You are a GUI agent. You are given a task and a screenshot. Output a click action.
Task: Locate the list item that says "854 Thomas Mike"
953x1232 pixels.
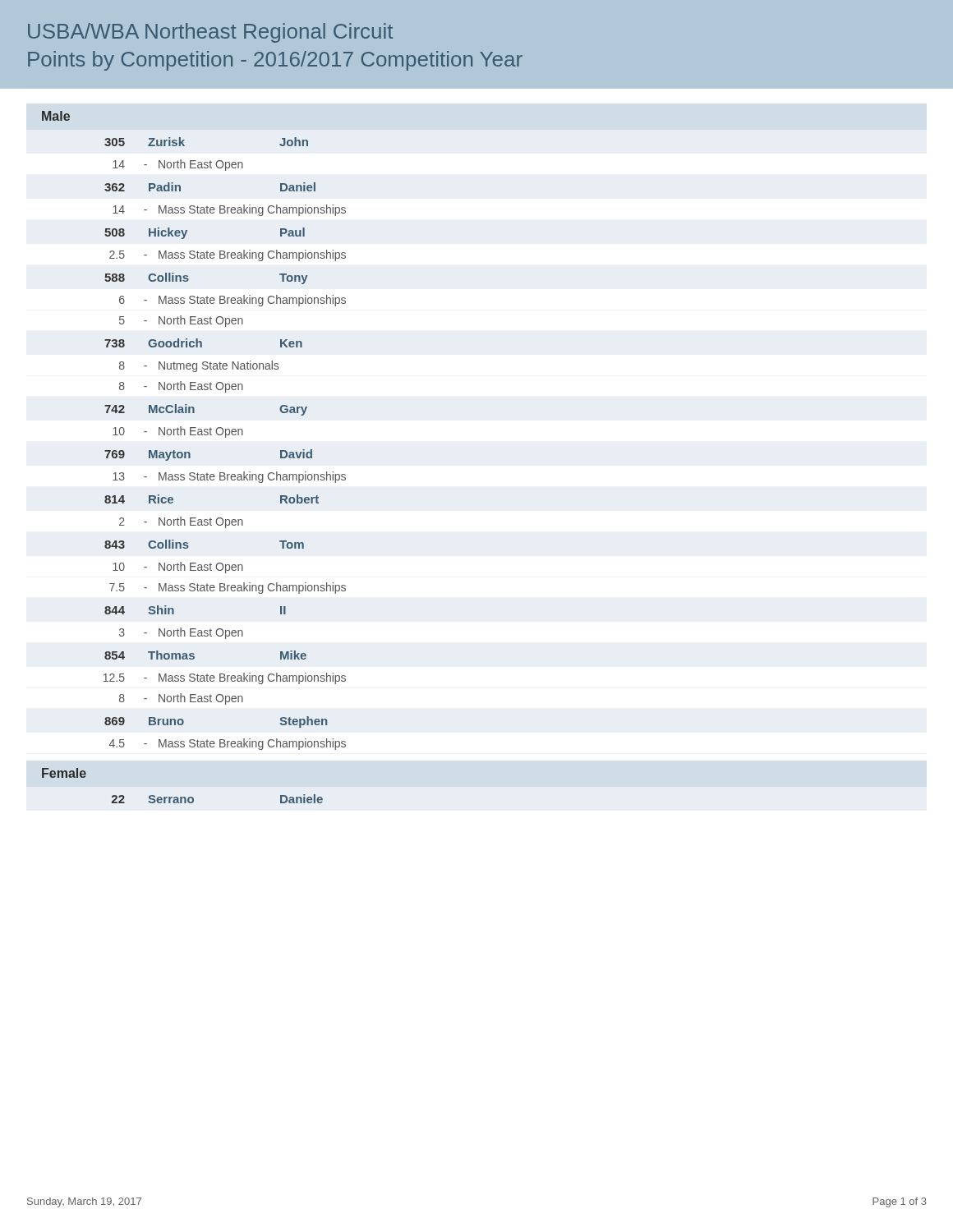167,655
